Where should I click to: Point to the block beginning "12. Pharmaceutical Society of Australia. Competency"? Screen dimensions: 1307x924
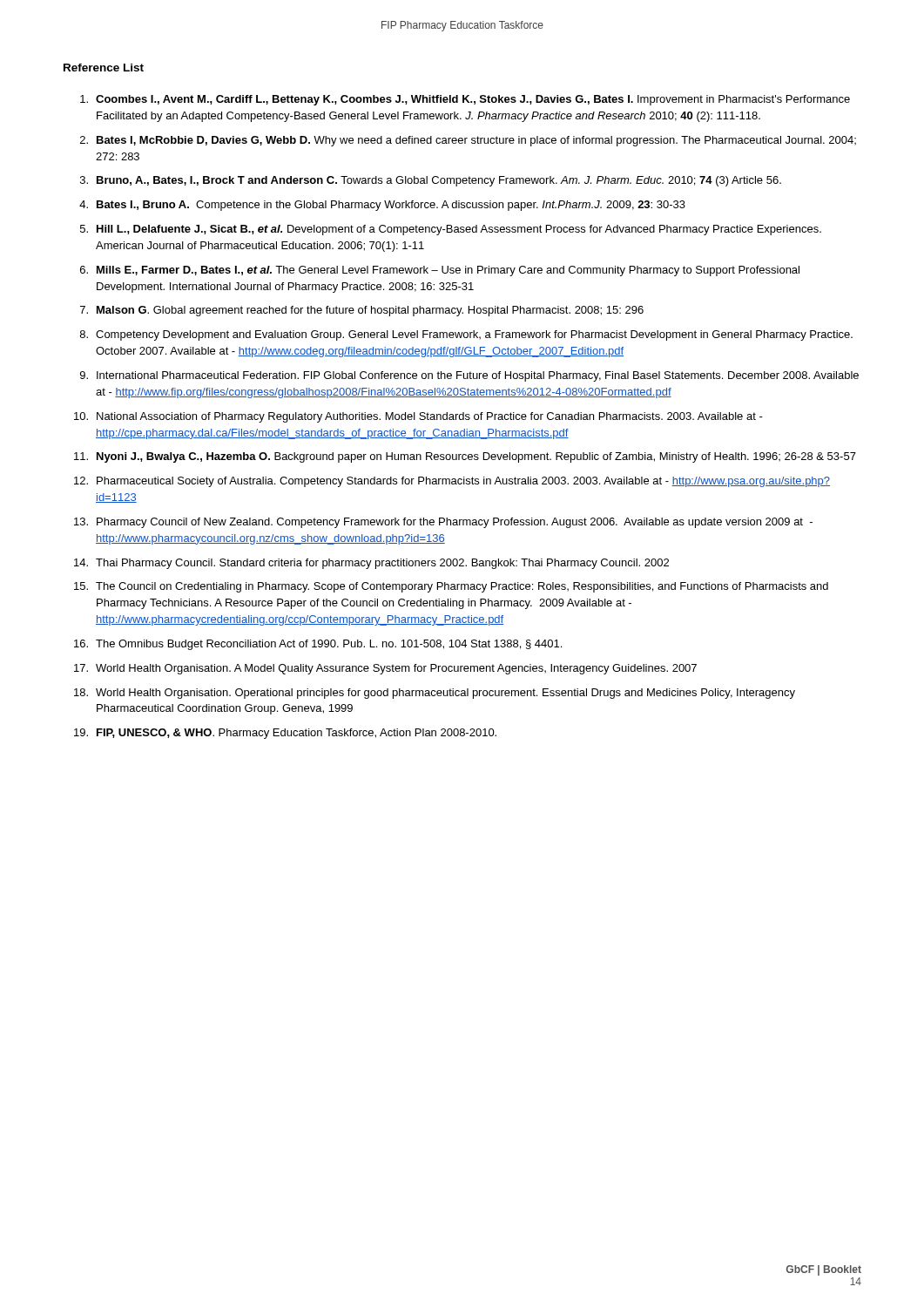pyautogui.click(x=462, y=490)
